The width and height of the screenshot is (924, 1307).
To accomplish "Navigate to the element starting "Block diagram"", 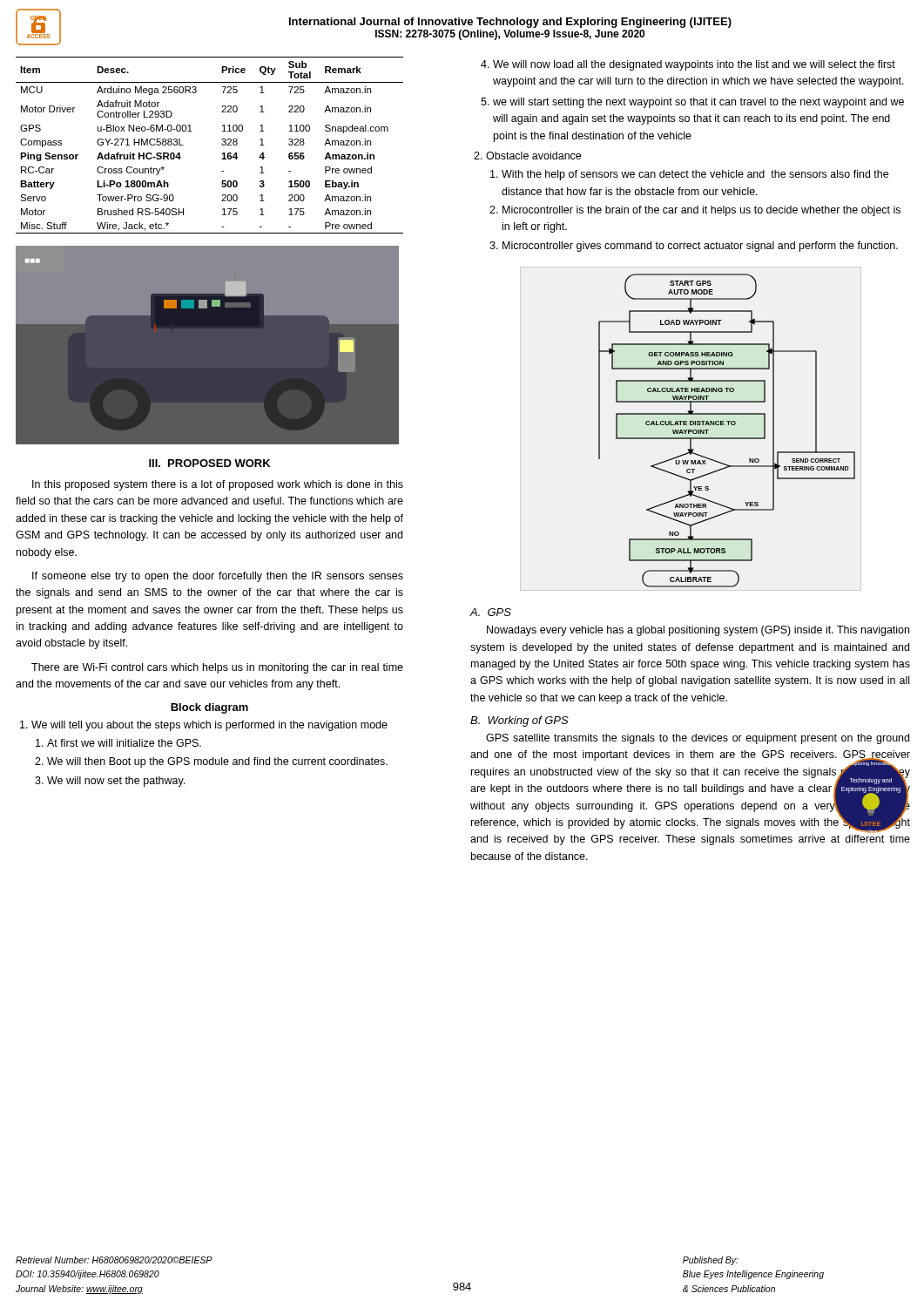I will pyautogui.click(x=209, y=707).
